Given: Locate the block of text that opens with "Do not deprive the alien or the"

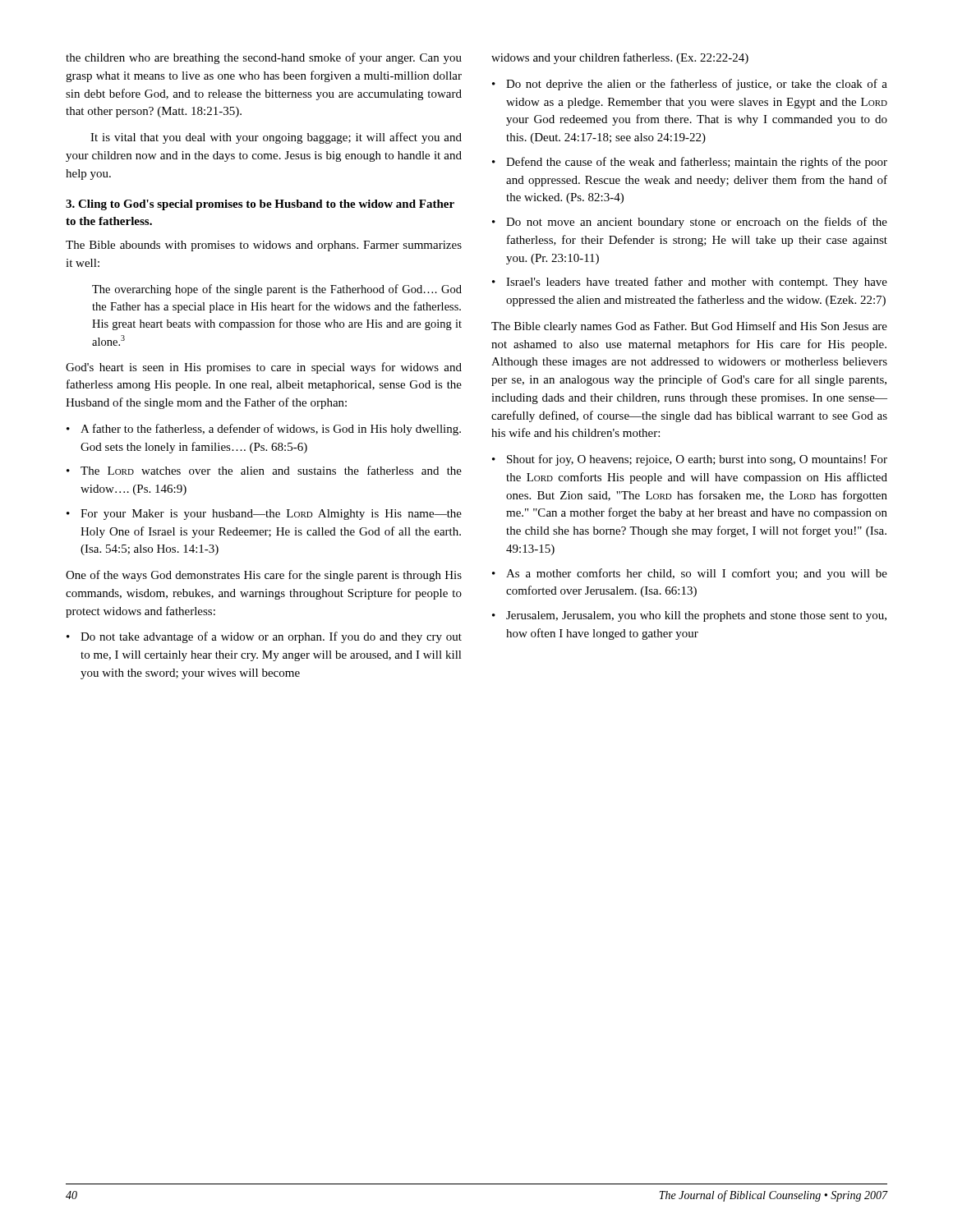Looking at the screenshot, I should (x=697, y=110).
